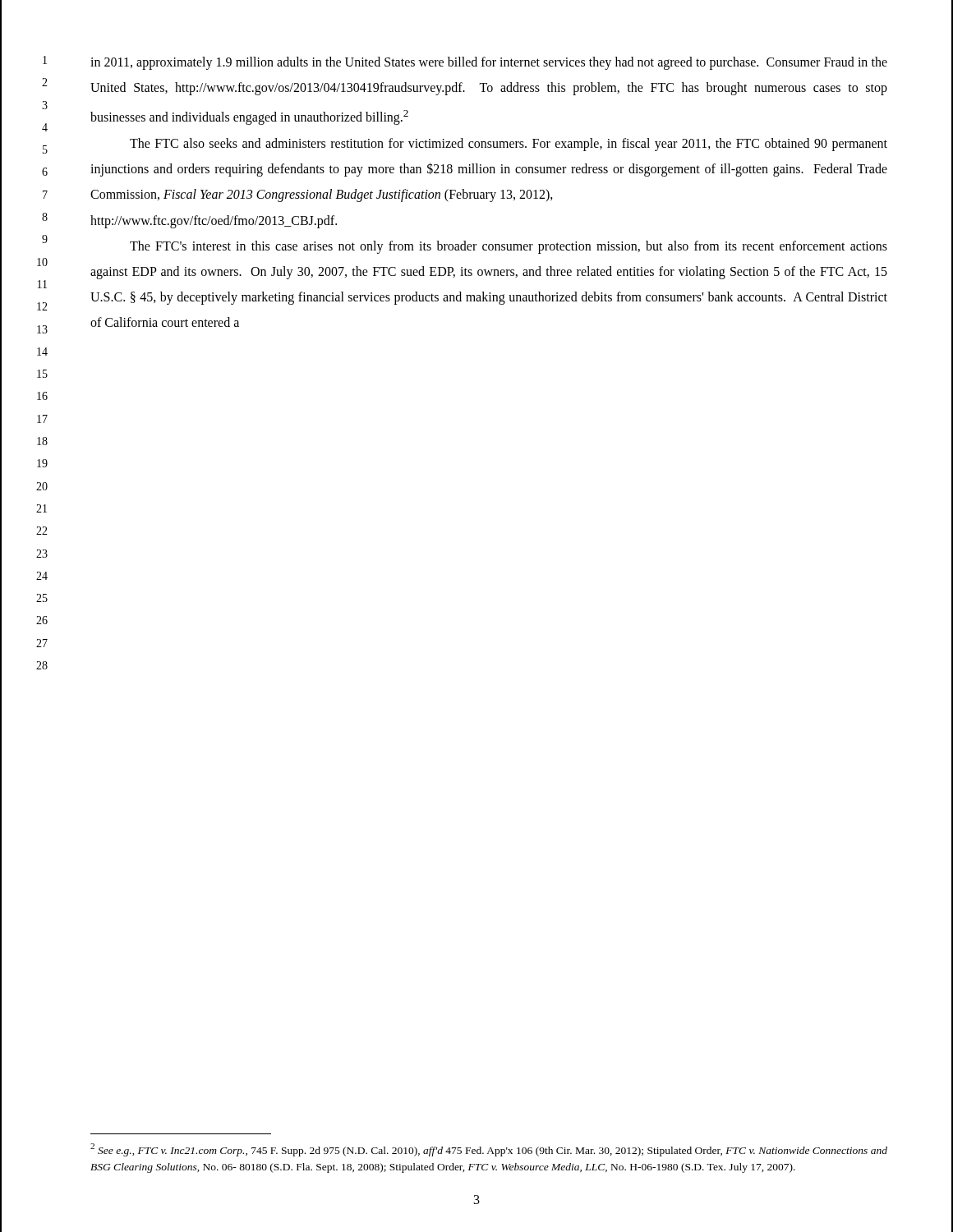Find the text block containing "The FTC's interest in this case arises not"
Screen dimensions: 1232x953
point(489,284)
